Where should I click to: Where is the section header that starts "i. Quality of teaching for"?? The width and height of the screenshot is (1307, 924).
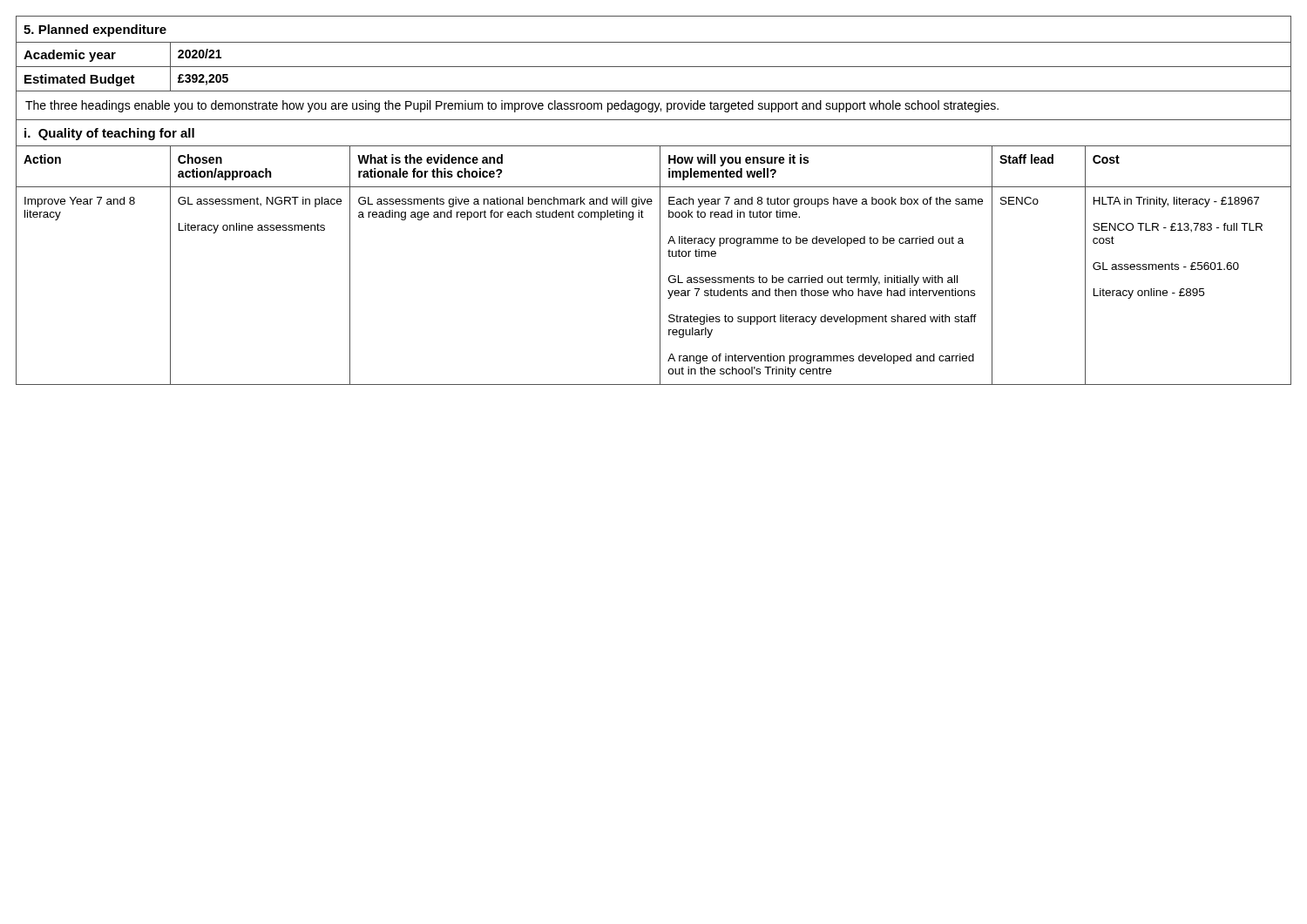tap(109, 133)
